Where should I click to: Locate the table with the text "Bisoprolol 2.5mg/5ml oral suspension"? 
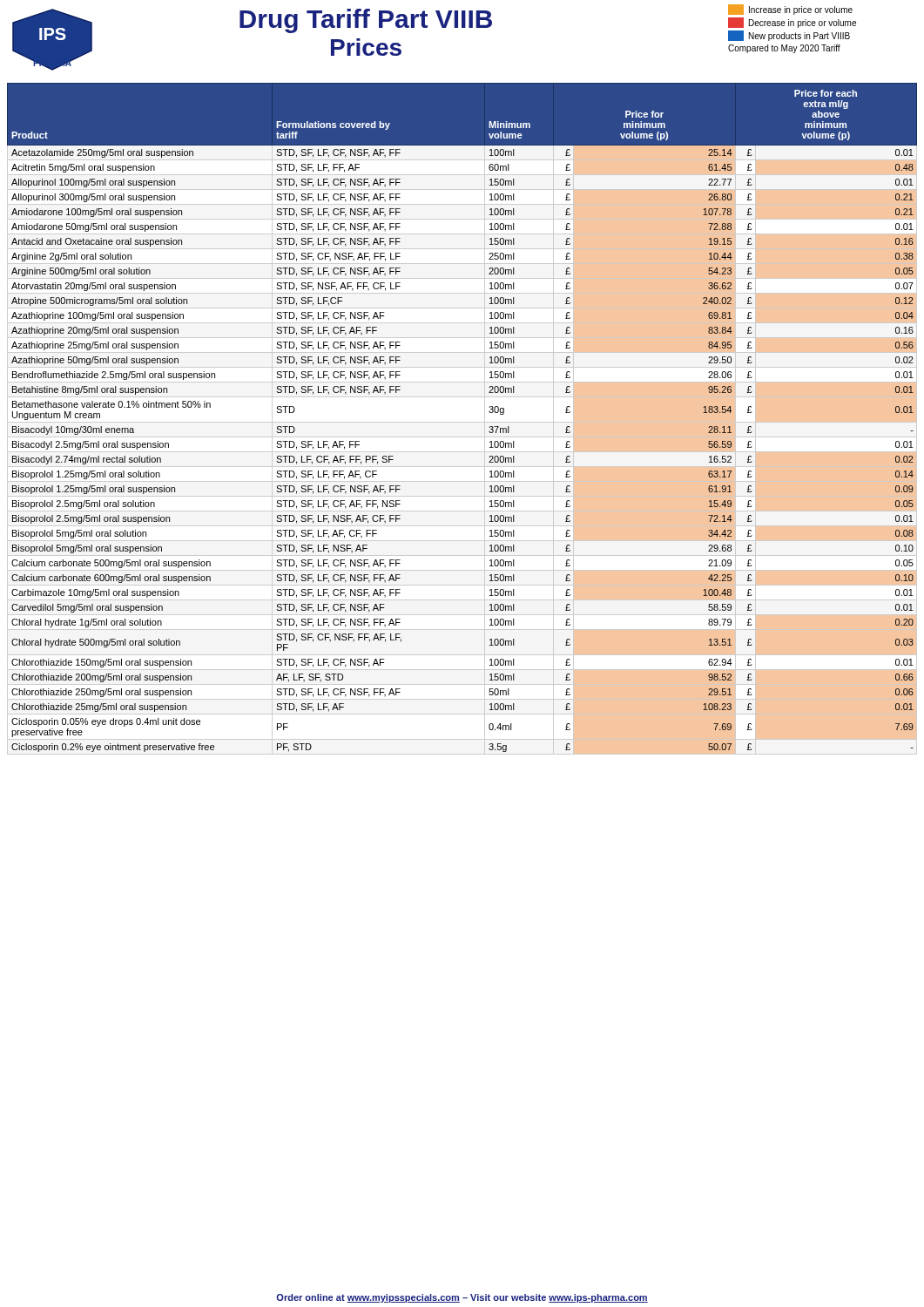[462, 678]
